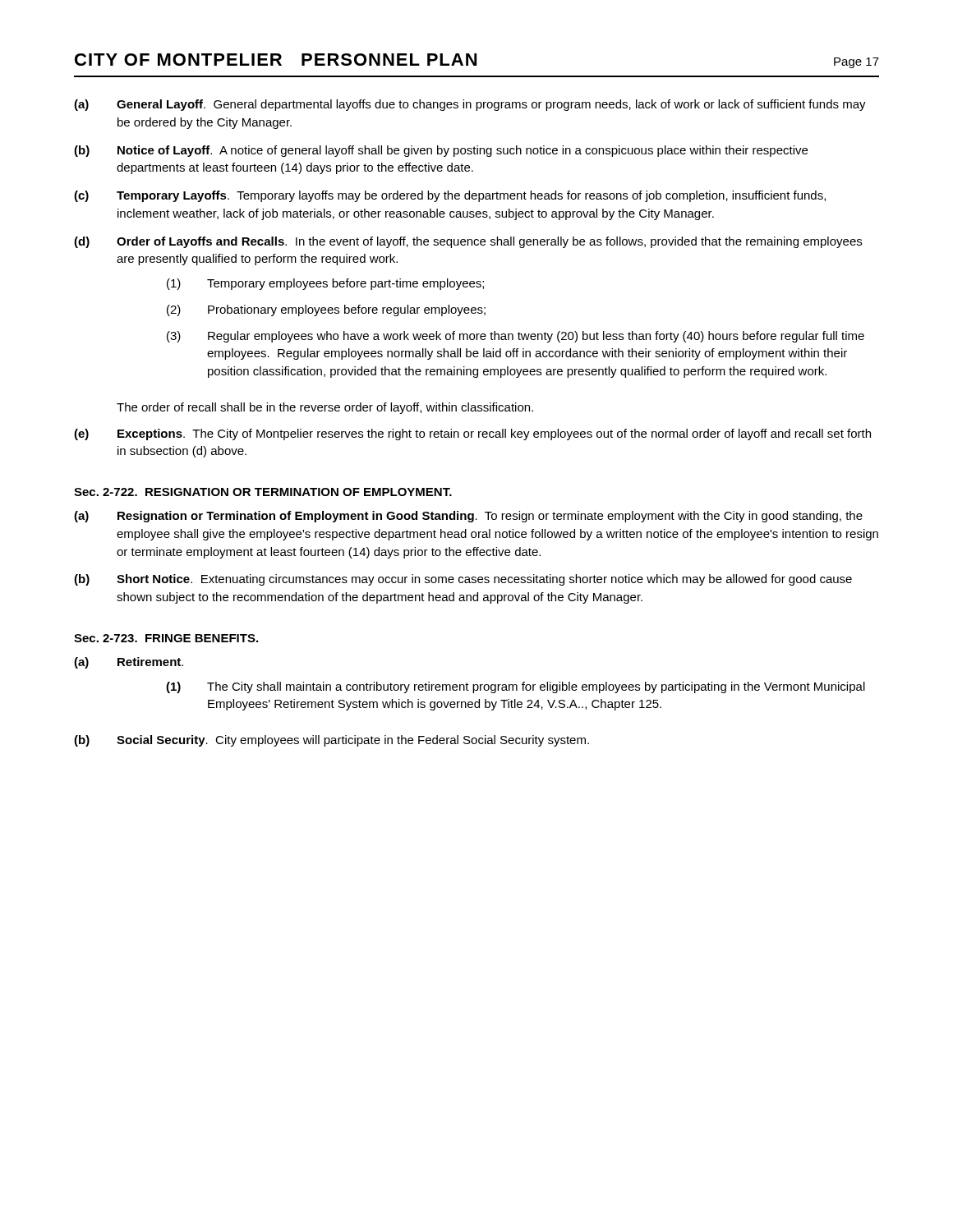Click on the list item that reads "(a) Resignation or Termination of Employment in"
This screenshot has width=953, height=1232.
point(476,534)
